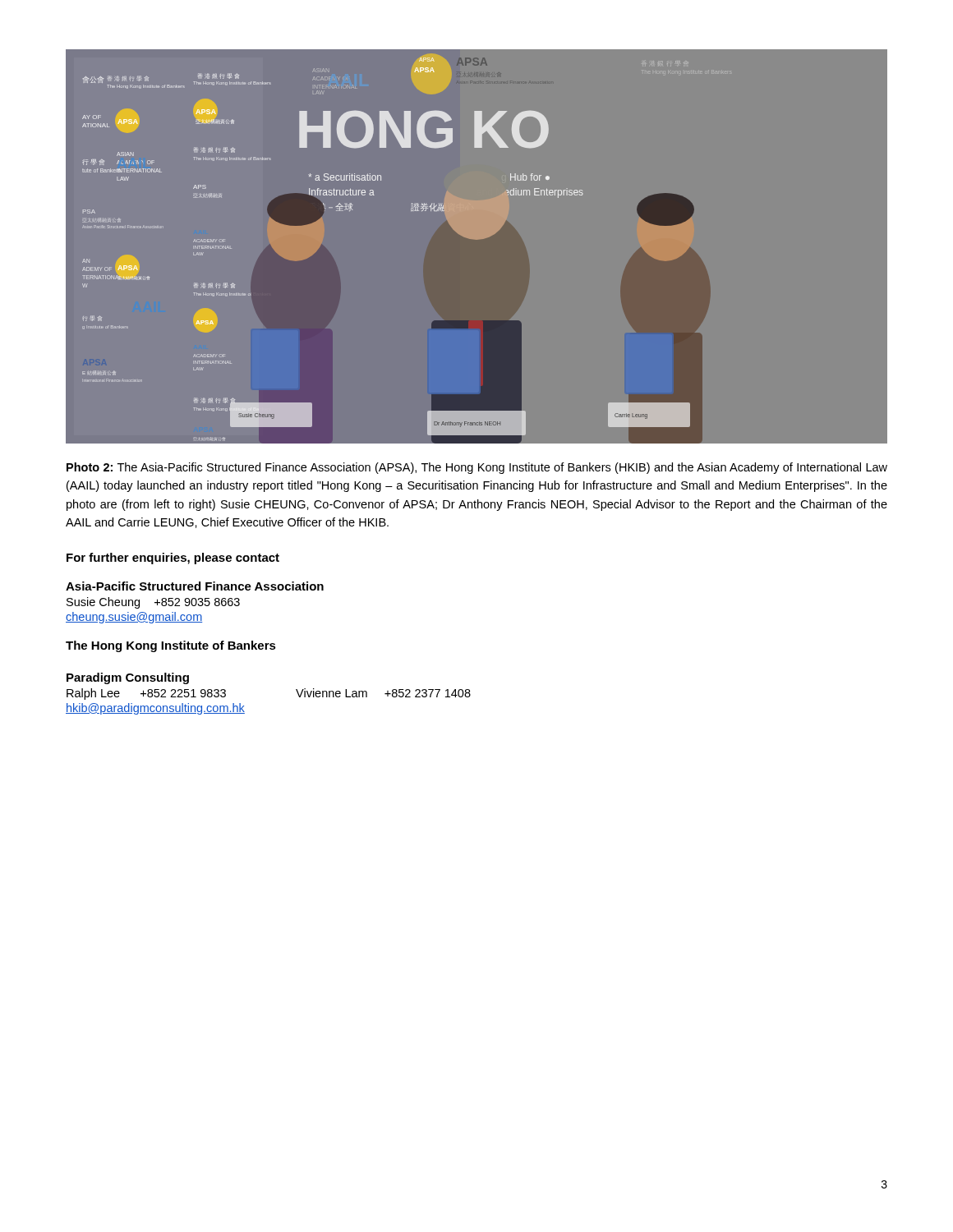Select the caption that reads "Photo 2: The Asia-Pacific Structured Finance Association"

click(x=476, y=495)
